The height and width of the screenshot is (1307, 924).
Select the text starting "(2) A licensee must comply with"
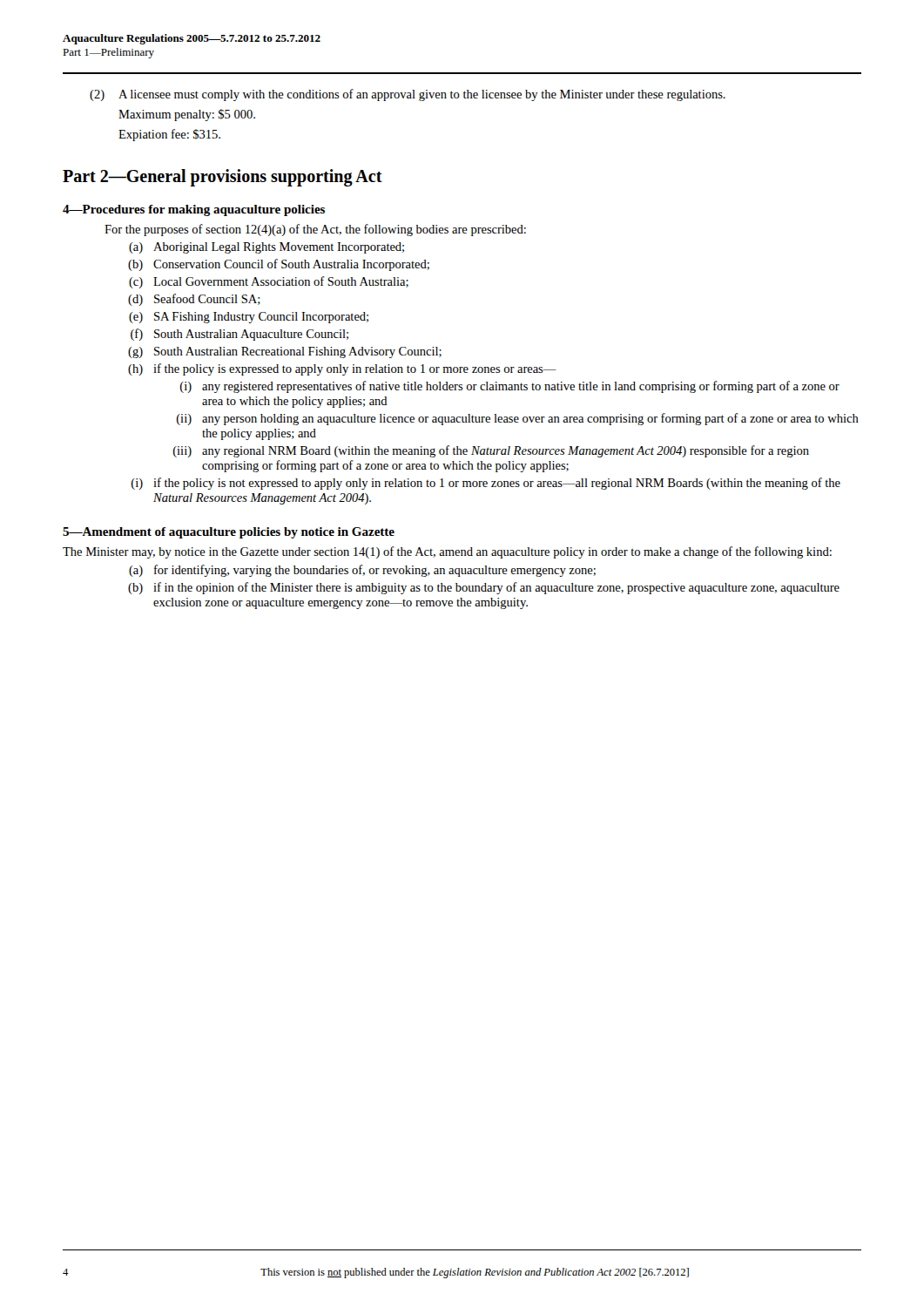click(x=408, y=95)
